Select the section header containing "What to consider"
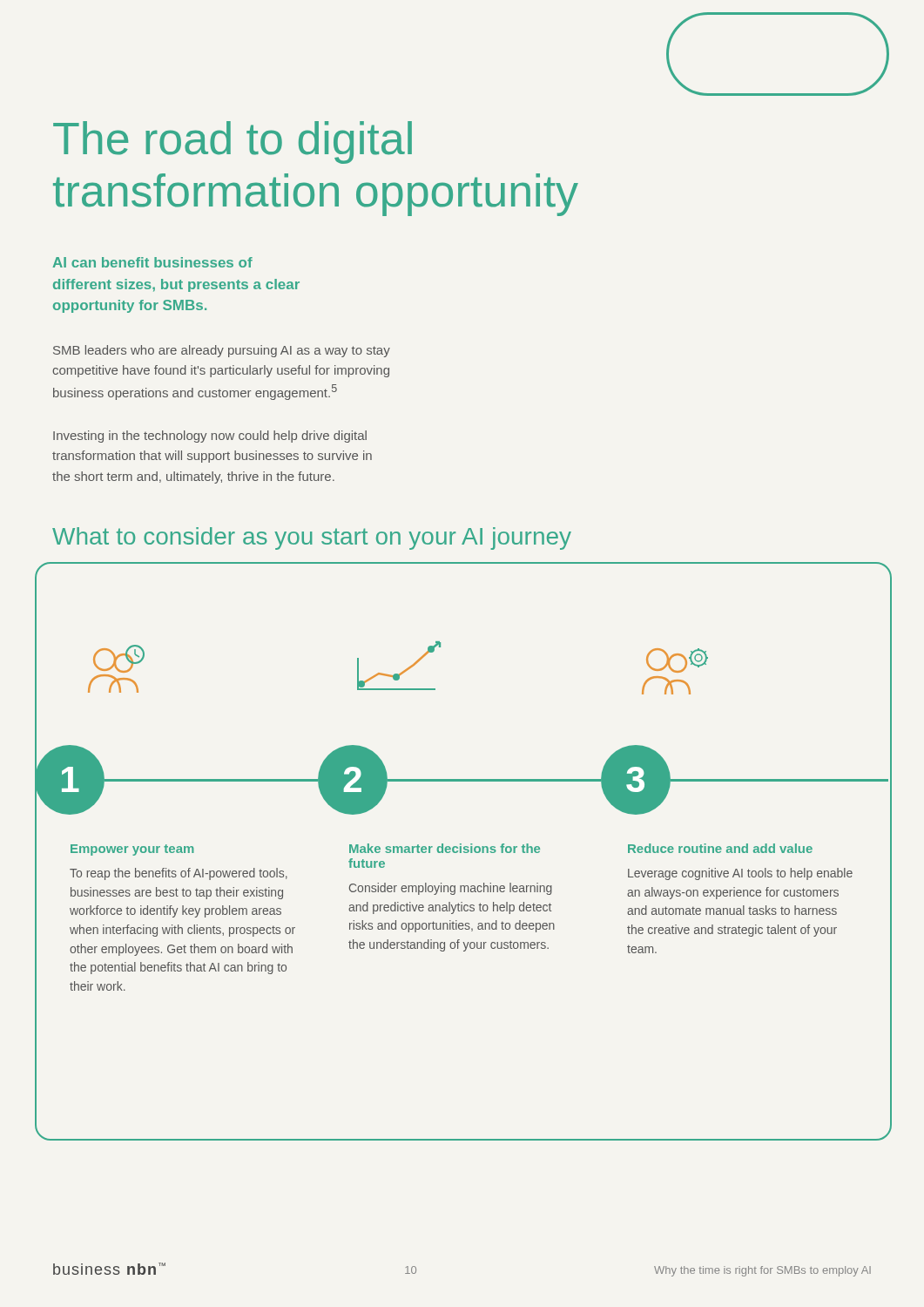924x1307 pixels. point(444,537)
